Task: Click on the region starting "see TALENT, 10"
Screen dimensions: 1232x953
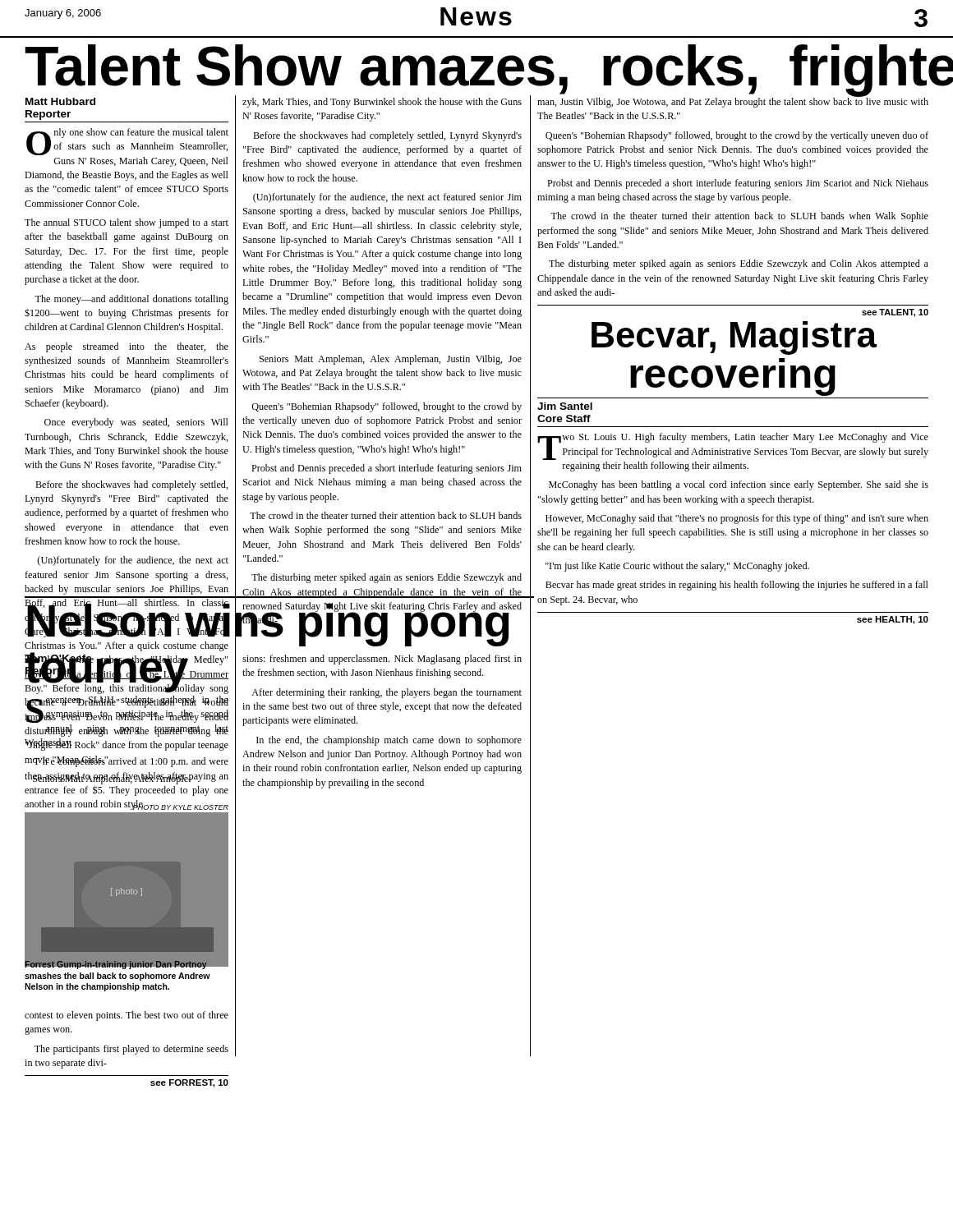Action: 895,312
